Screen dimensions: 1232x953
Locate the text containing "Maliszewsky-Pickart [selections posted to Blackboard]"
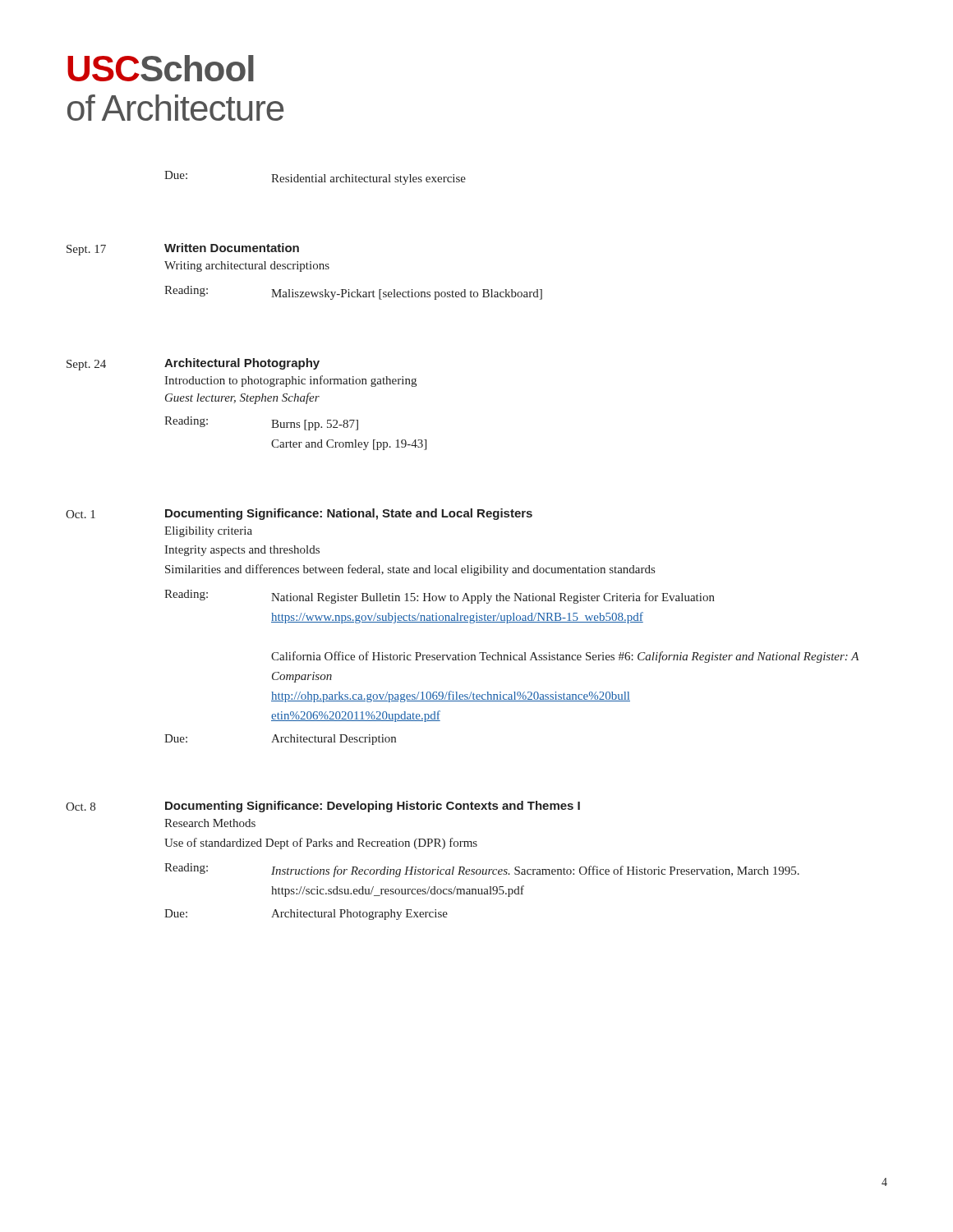407,293
